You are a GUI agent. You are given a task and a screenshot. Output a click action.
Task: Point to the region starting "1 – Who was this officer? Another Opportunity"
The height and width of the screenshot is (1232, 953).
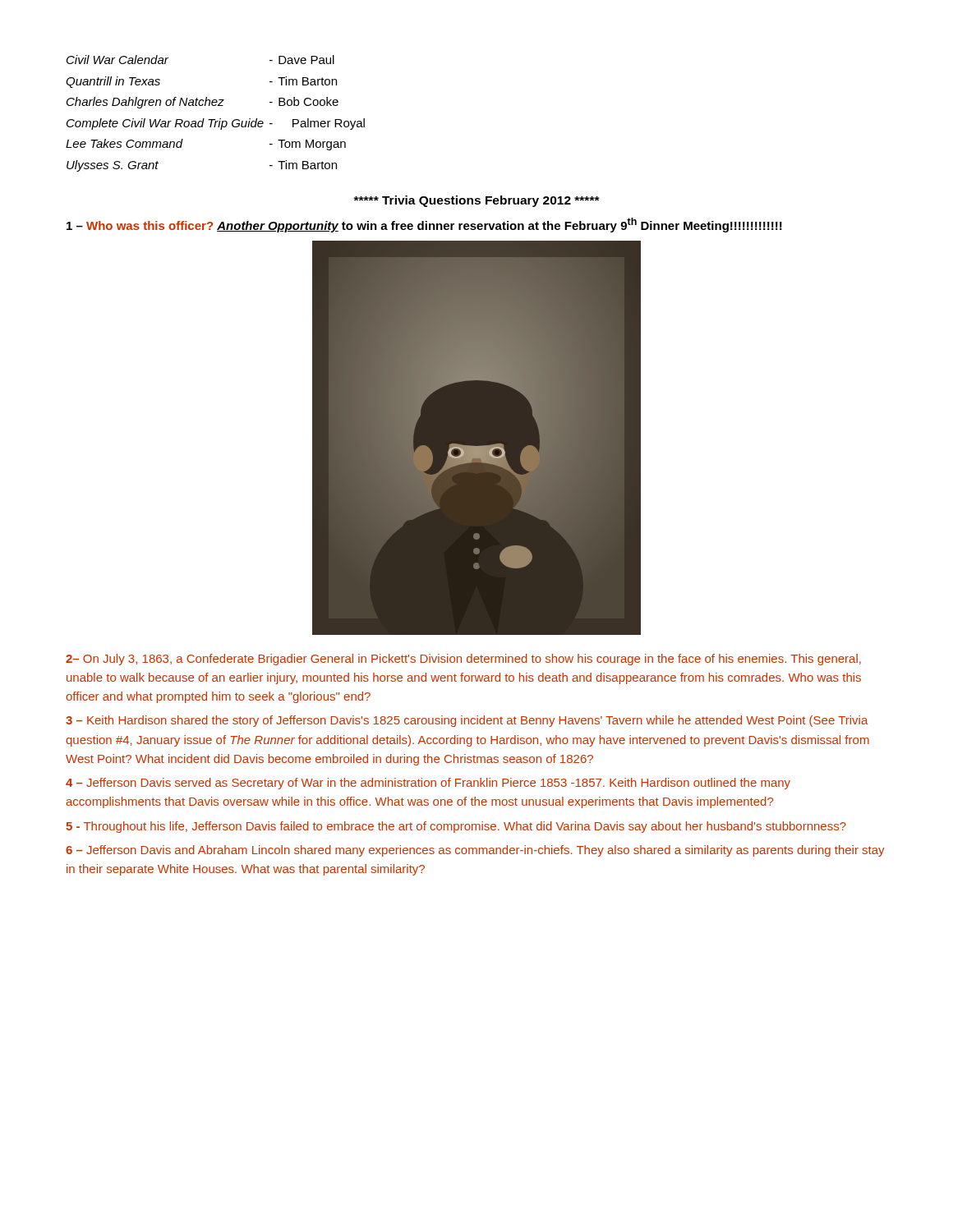(424, 224)
